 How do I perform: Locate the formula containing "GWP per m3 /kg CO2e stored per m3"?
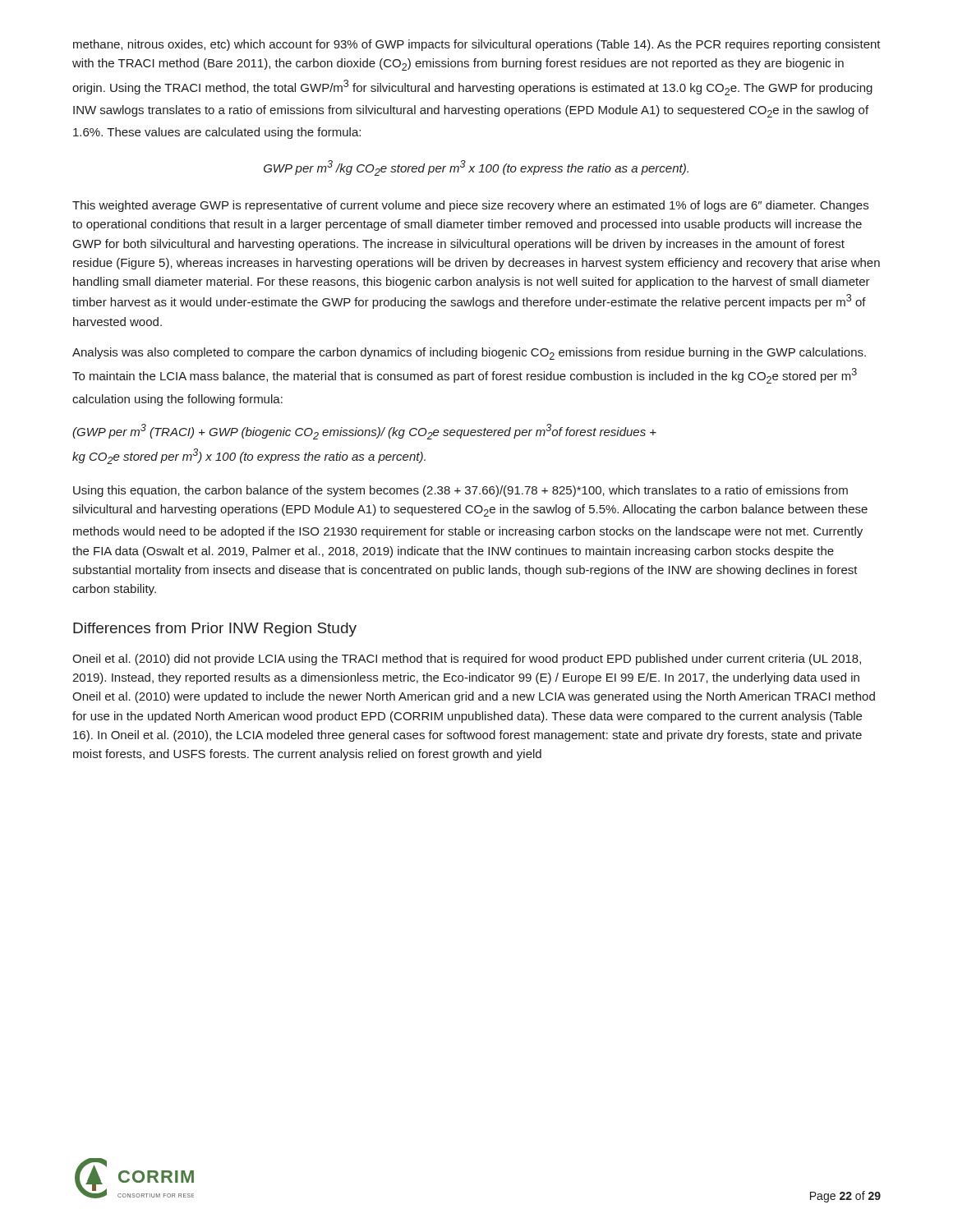point(476,168)
